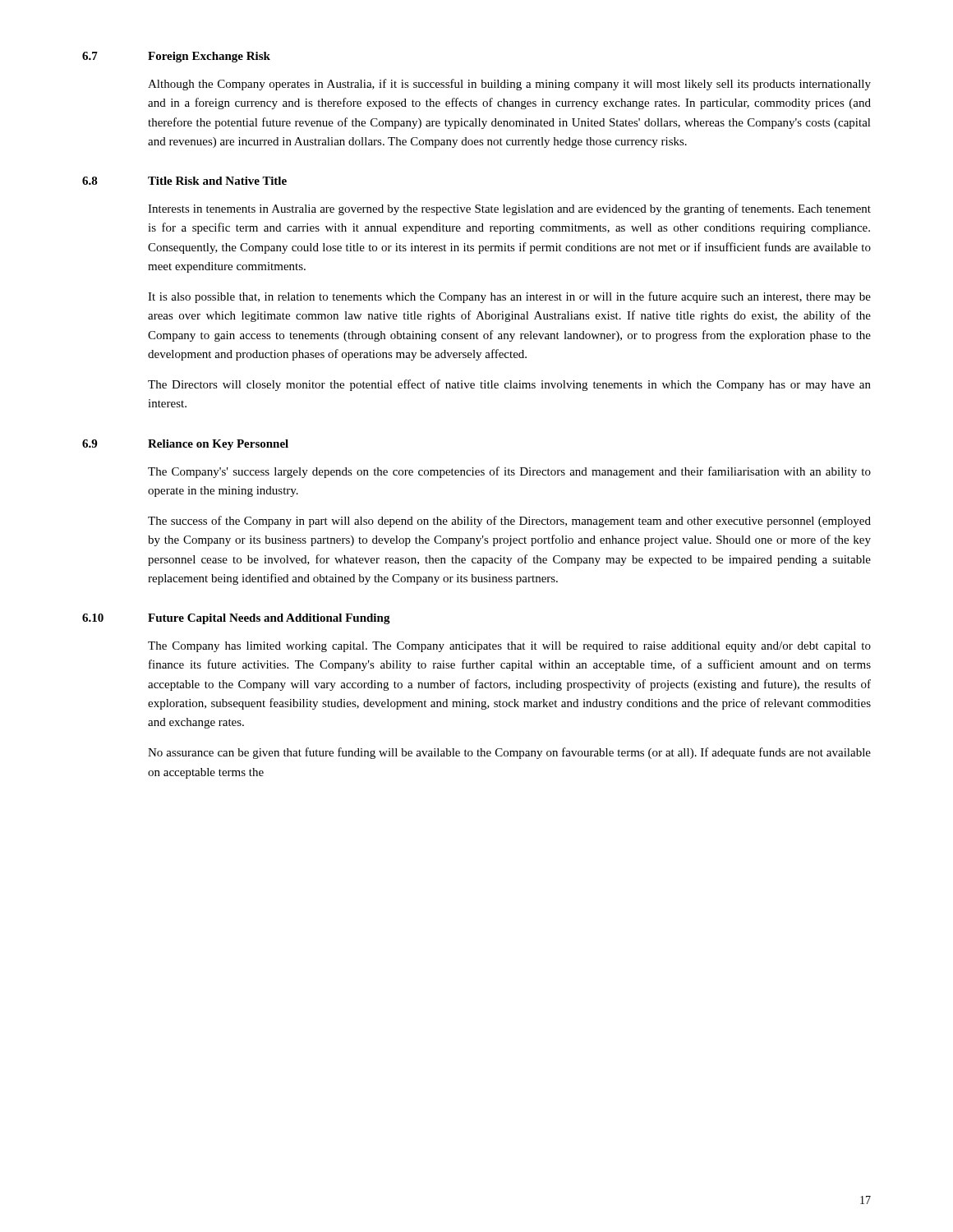Select the section header with the text "Title Risk and Native Title"
The image size is (953, 1232).
(217, 181)
